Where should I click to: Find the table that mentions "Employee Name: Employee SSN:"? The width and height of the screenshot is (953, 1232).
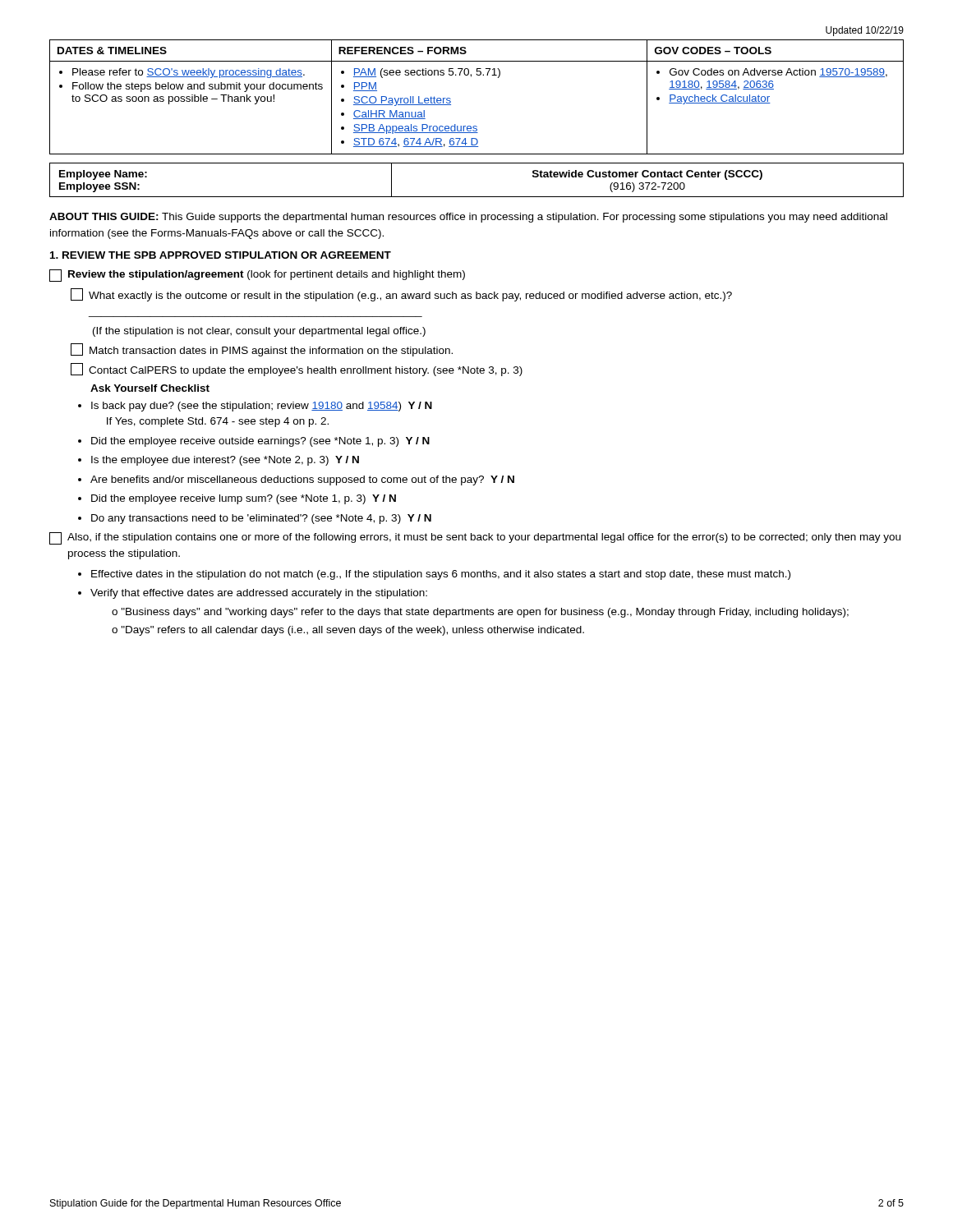click(x=476, y=180)
